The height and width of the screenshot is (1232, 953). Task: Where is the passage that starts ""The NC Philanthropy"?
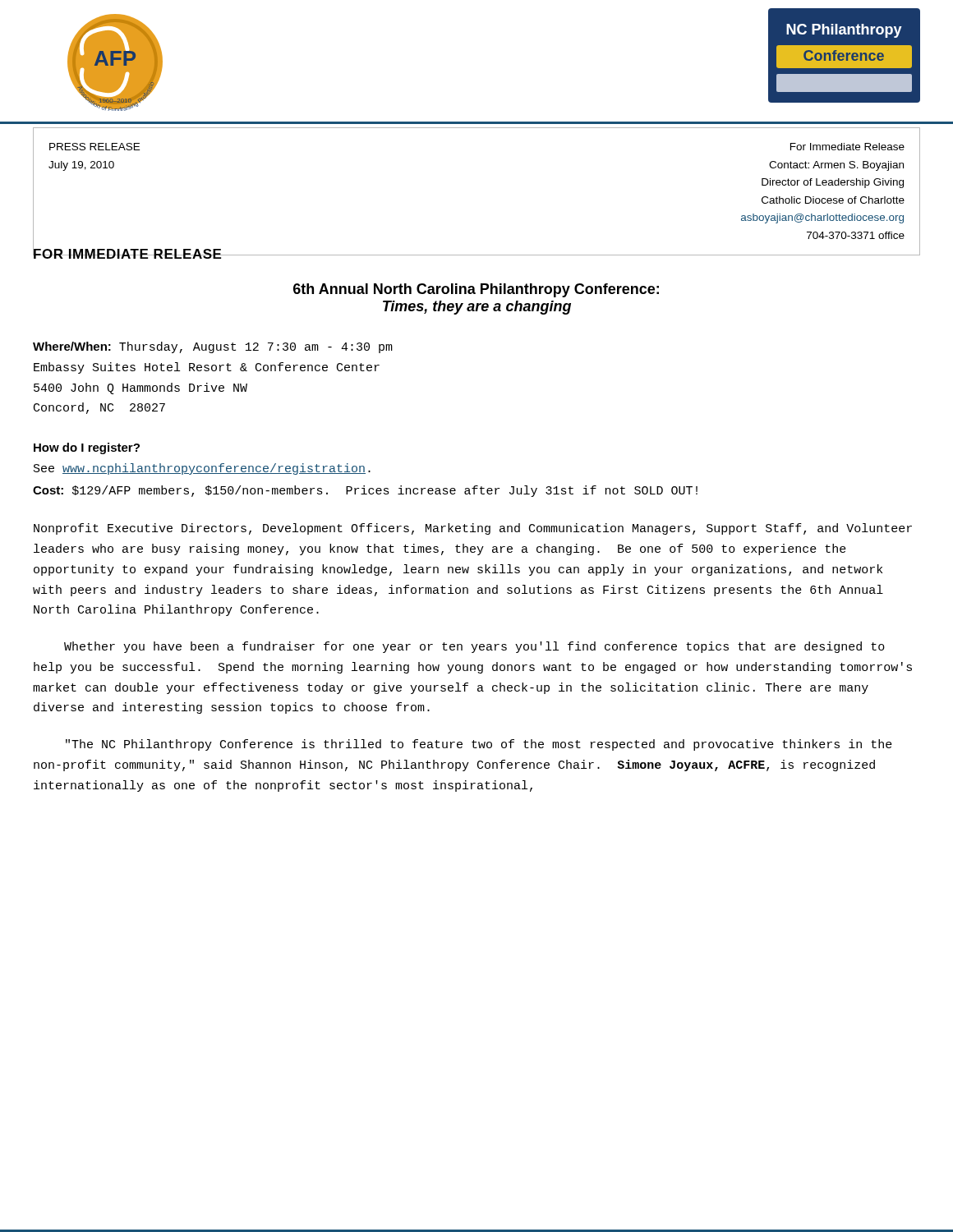463,766
